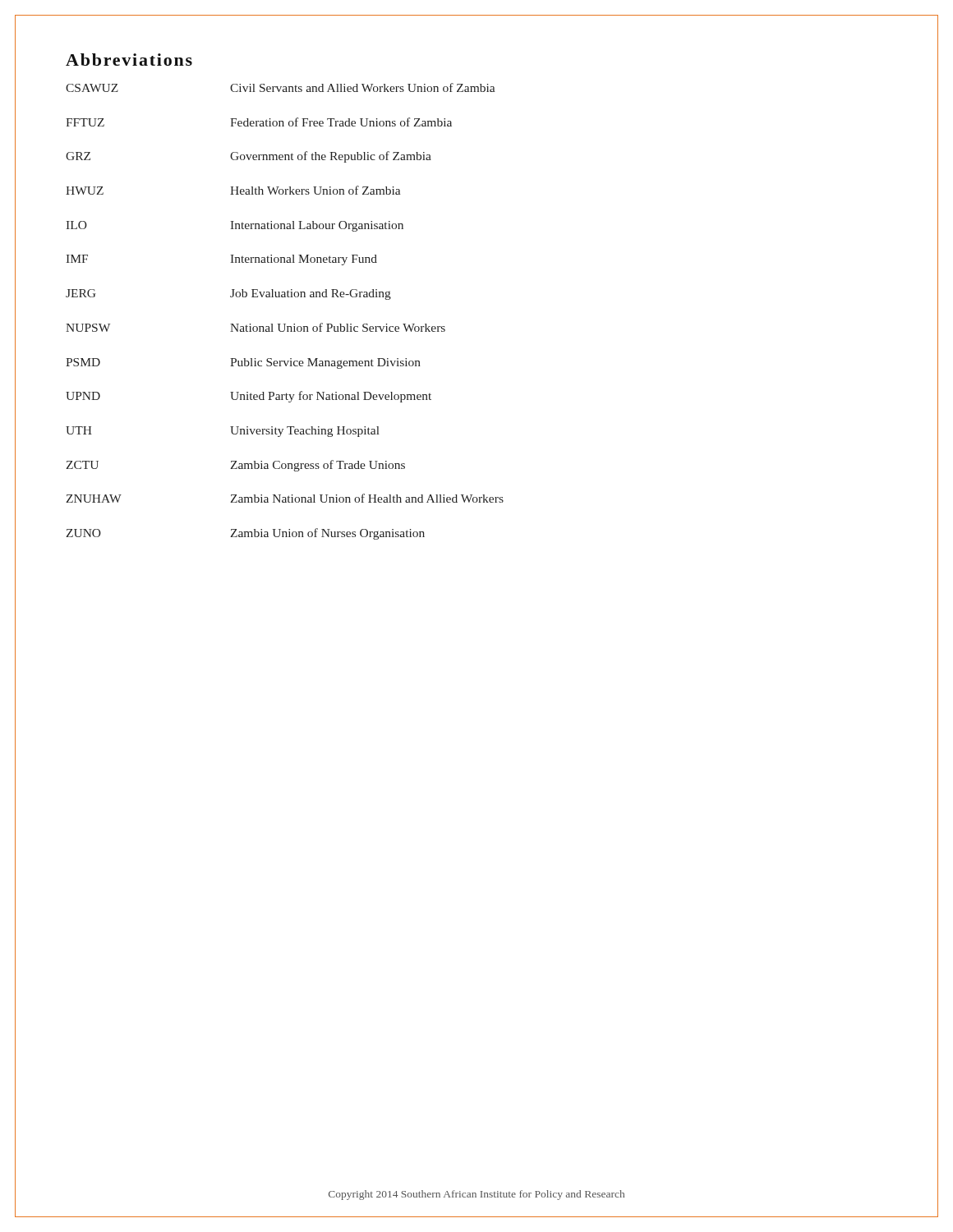Navigate to the text block starting "IMF International Monetary"
Screen dimensions: 1232x953
(79, 260)
